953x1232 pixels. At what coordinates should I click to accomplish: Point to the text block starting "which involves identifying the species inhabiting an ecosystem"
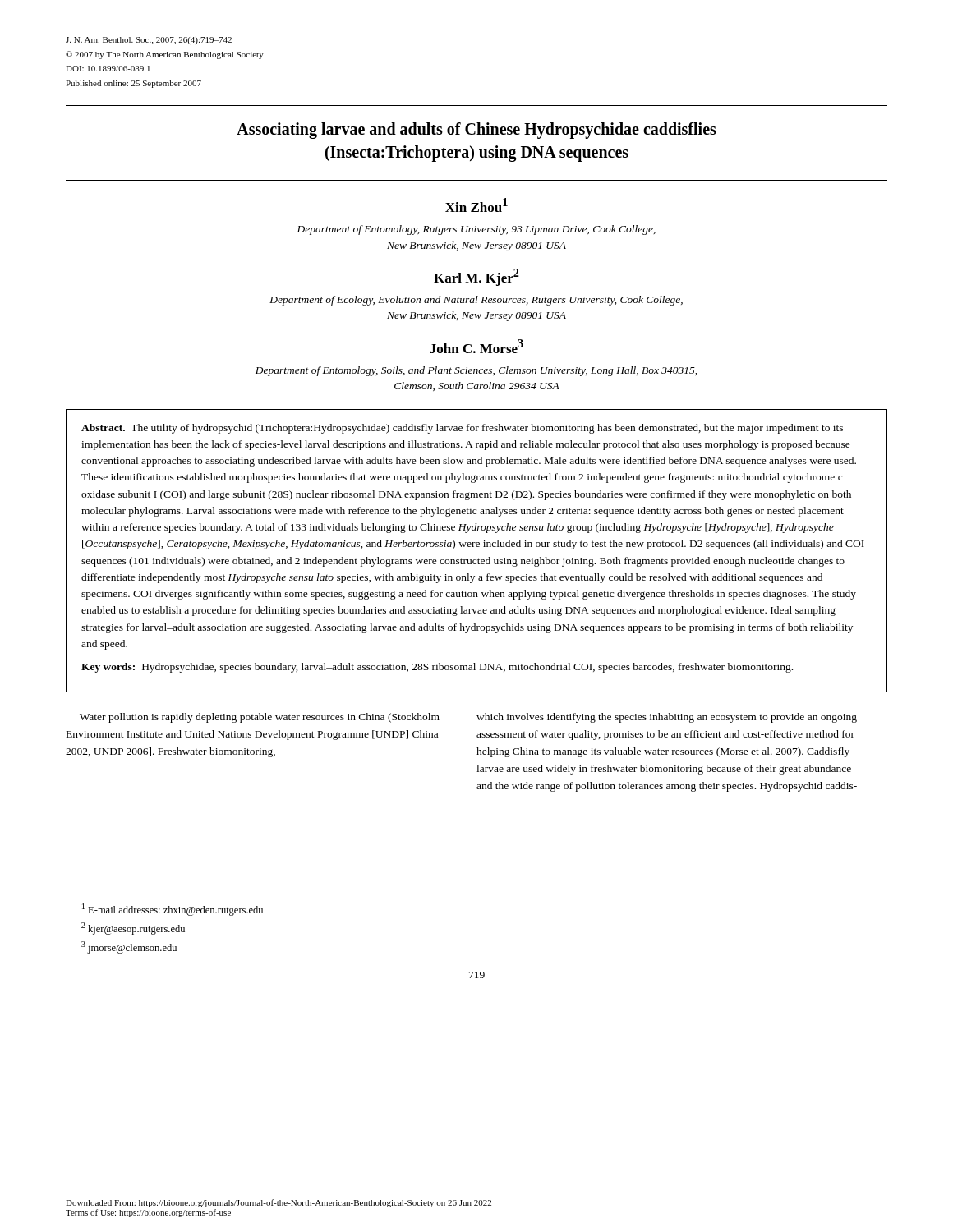tap(670, 752)
